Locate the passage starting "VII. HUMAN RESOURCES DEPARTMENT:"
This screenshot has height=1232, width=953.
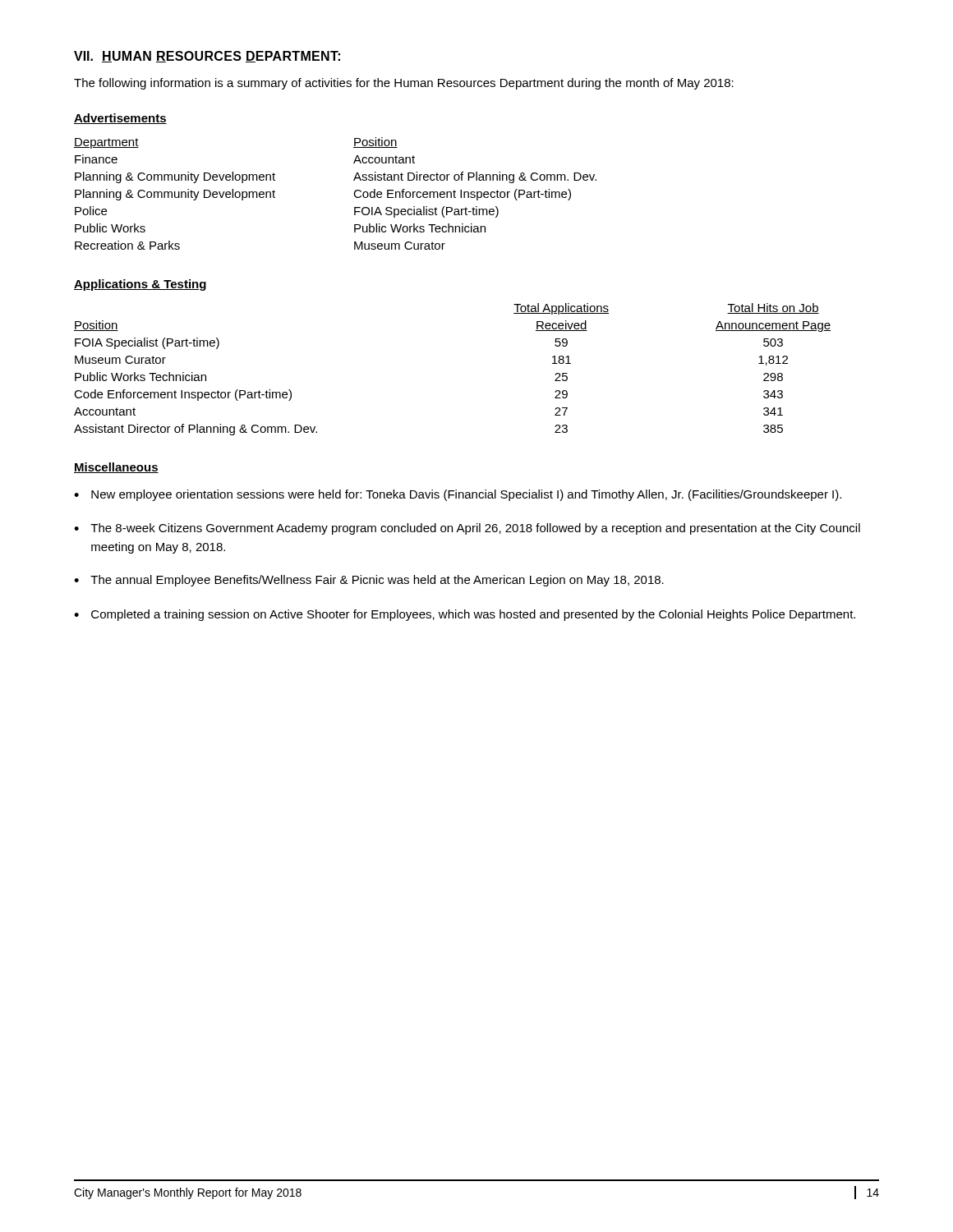208,57
